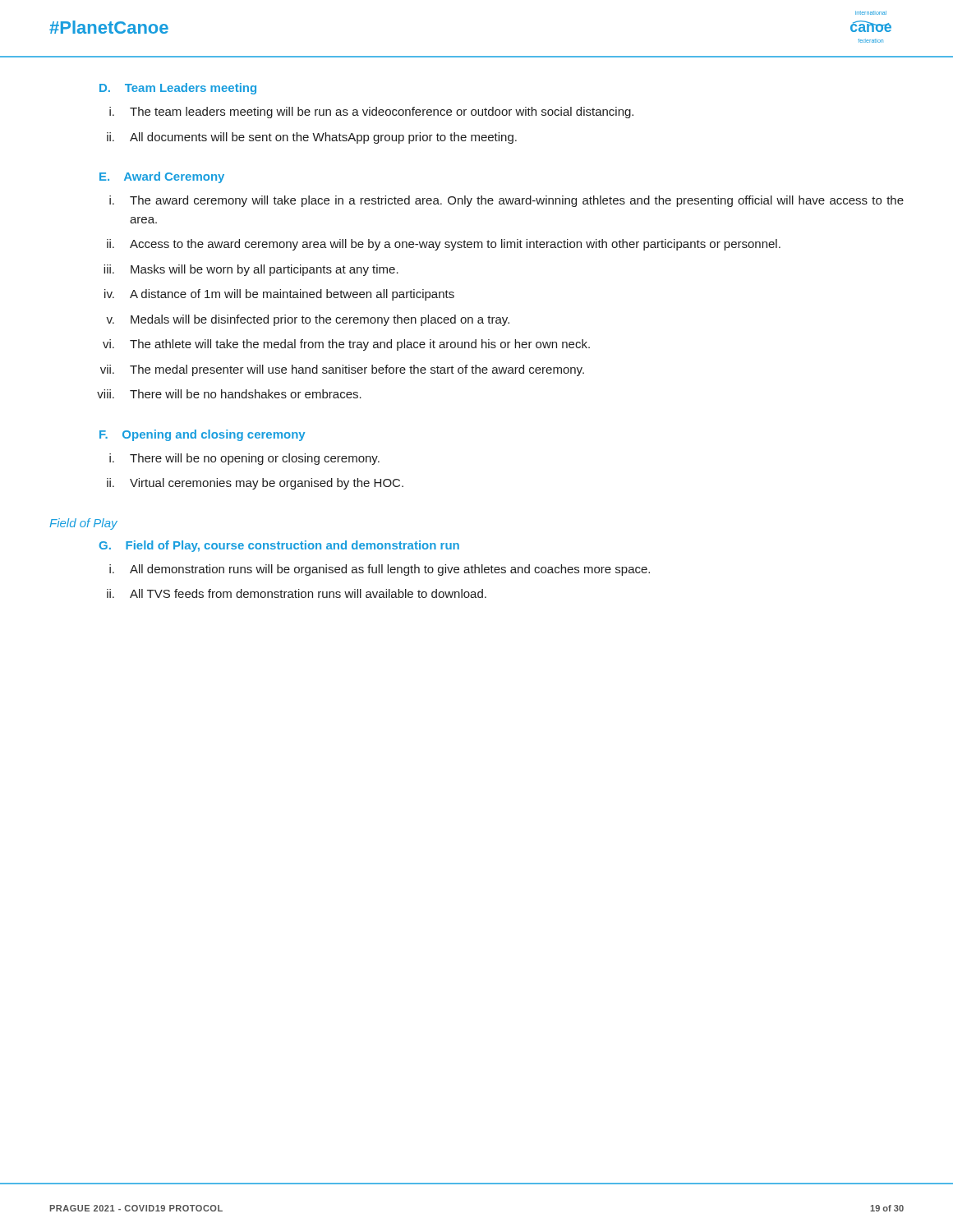The height and width of the screenshot is (1232, 953).
Task: Click the passage that begins "v. Medals will"
Action: pos(476,319)
